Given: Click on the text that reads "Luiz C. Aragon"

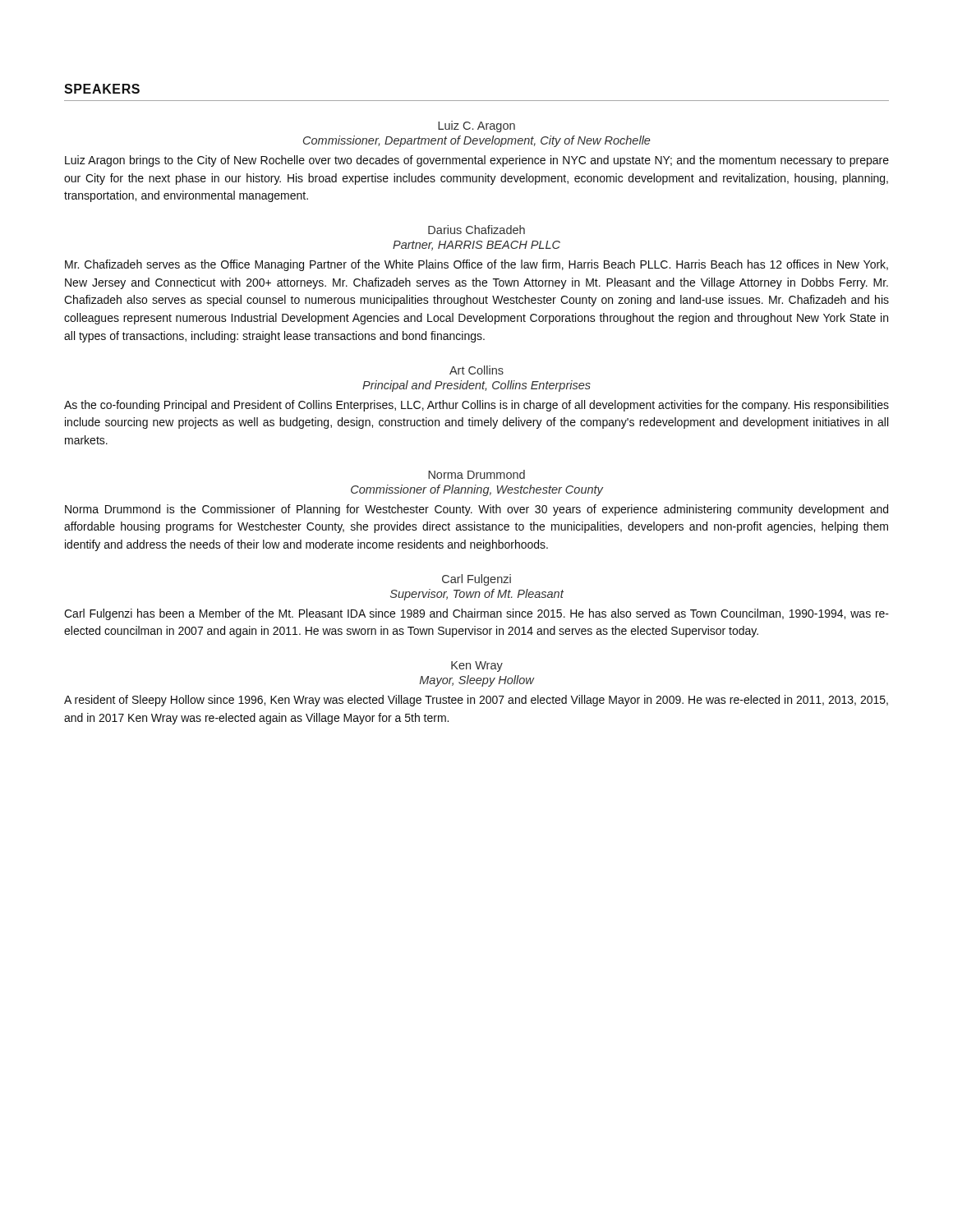Looking at the screenshot, I should tap(476, 126).
